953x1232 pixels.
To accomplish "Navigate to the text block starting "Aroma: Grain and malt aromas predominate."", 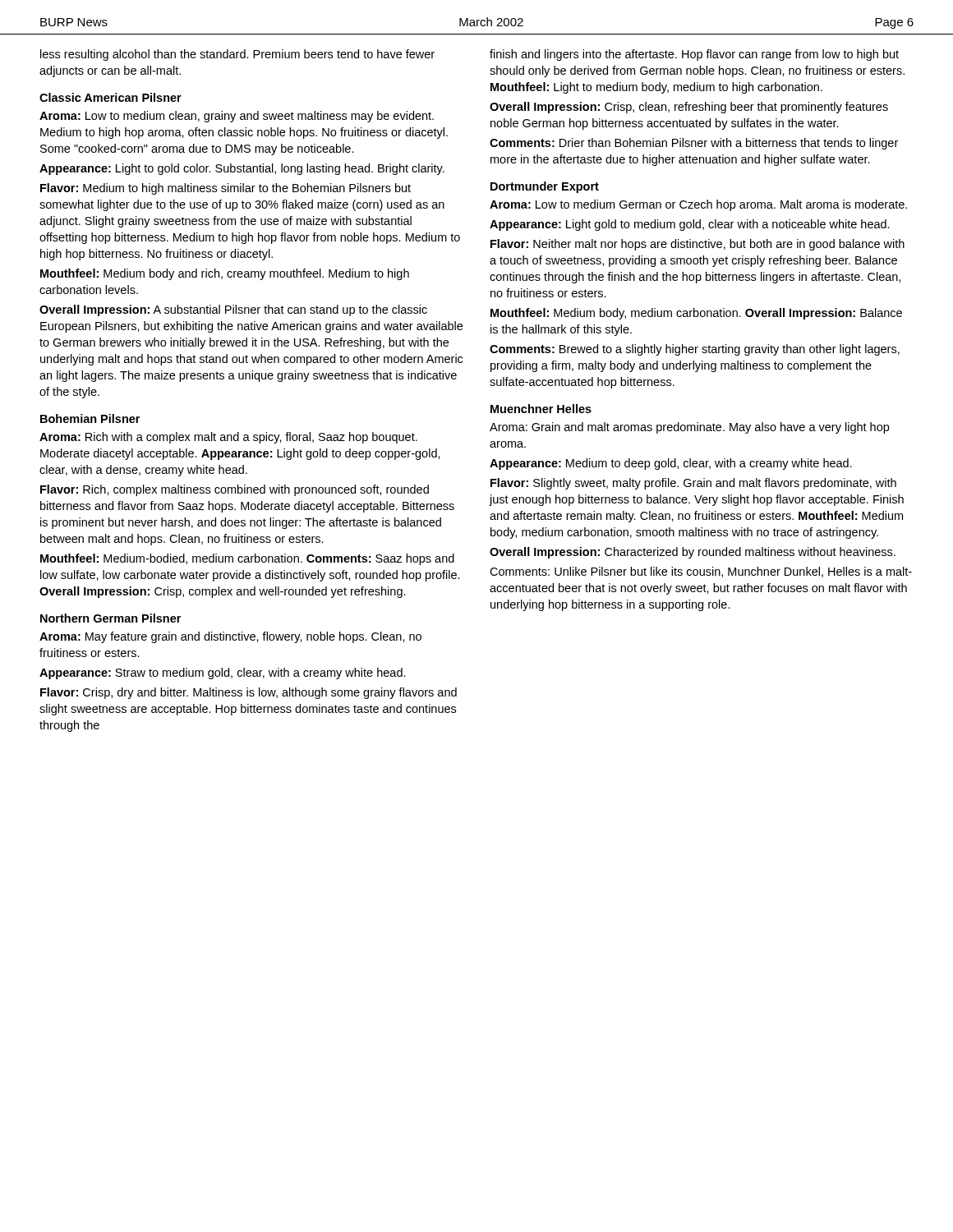I will (702, 516).
